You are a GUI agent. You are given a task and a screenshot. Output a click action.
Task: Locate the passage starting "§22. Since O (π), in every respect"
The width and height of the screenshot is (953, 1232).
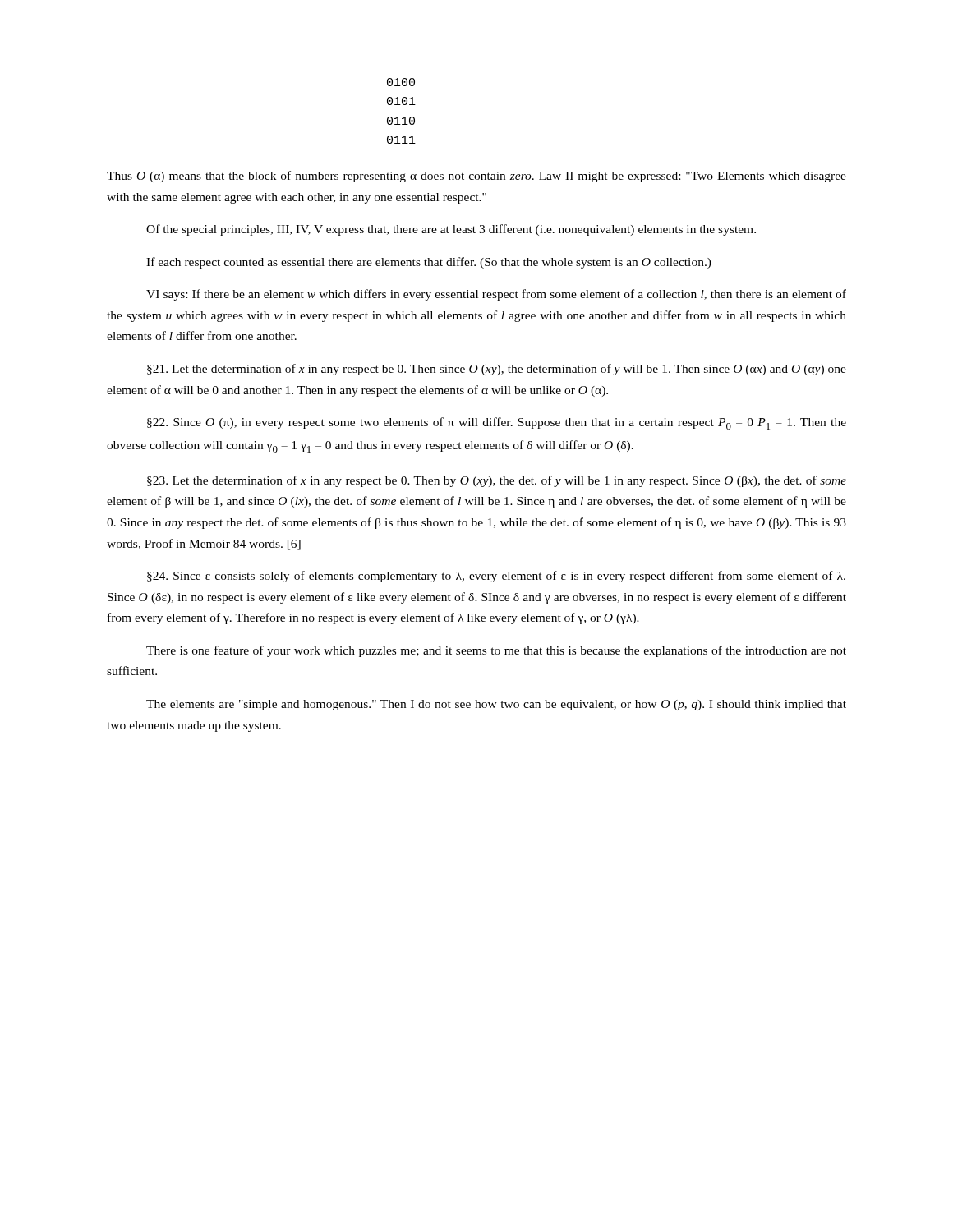coord(476,435)
